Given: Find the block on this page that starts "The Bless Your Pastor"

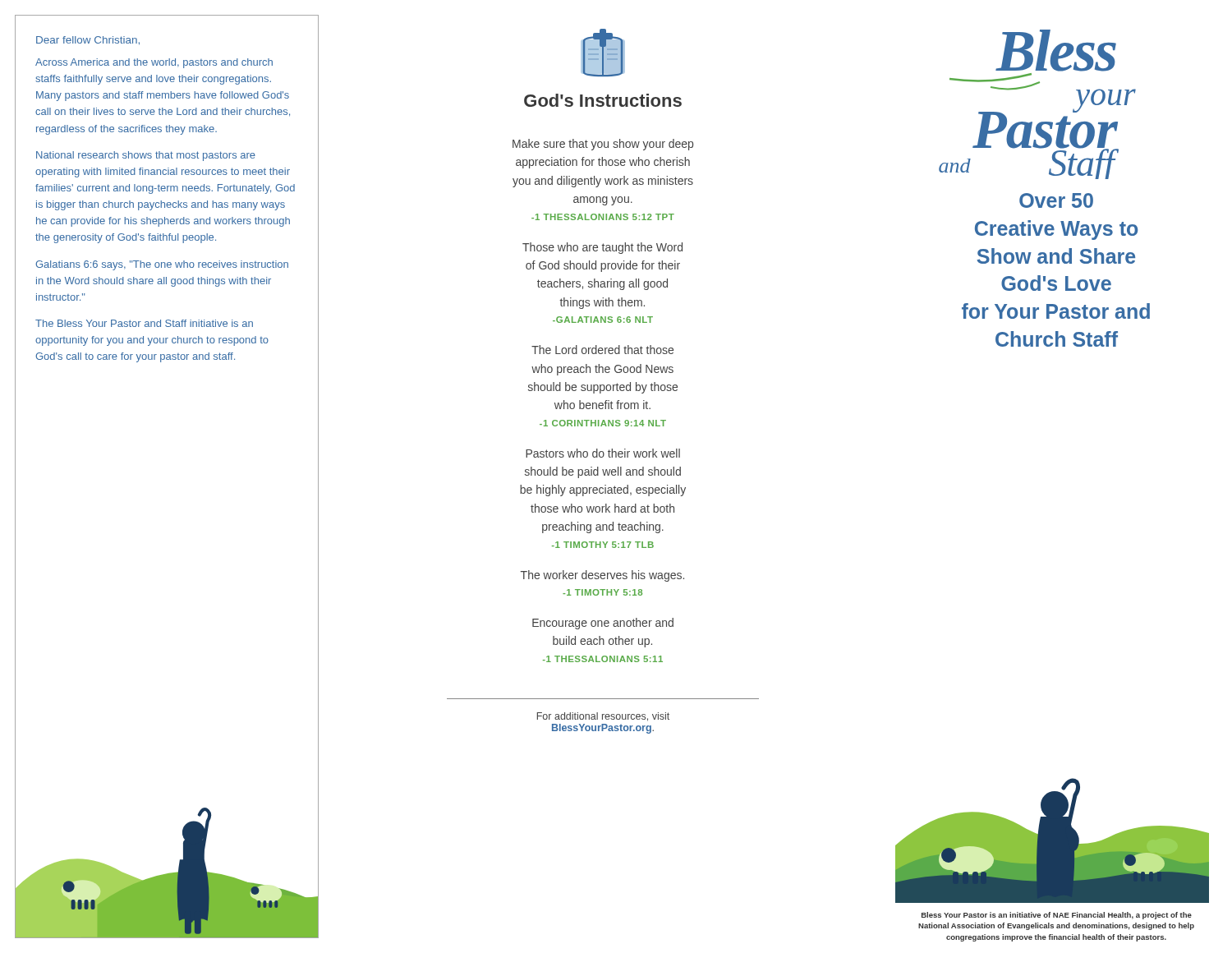Looking at the screenshot, I should tap(152, 340).
